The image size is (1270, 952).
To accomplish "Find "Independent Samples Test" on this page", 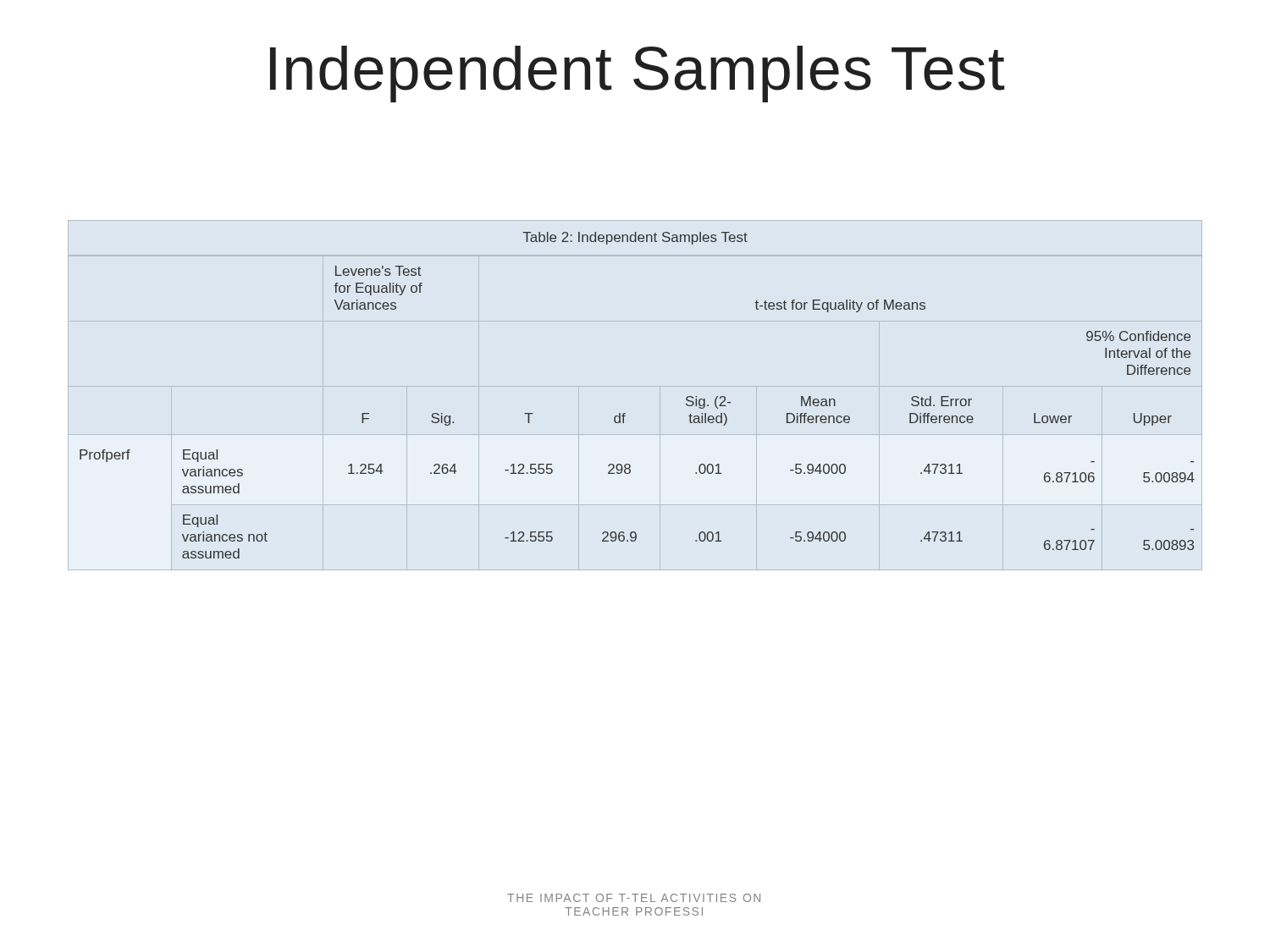I will click(635, 69).
